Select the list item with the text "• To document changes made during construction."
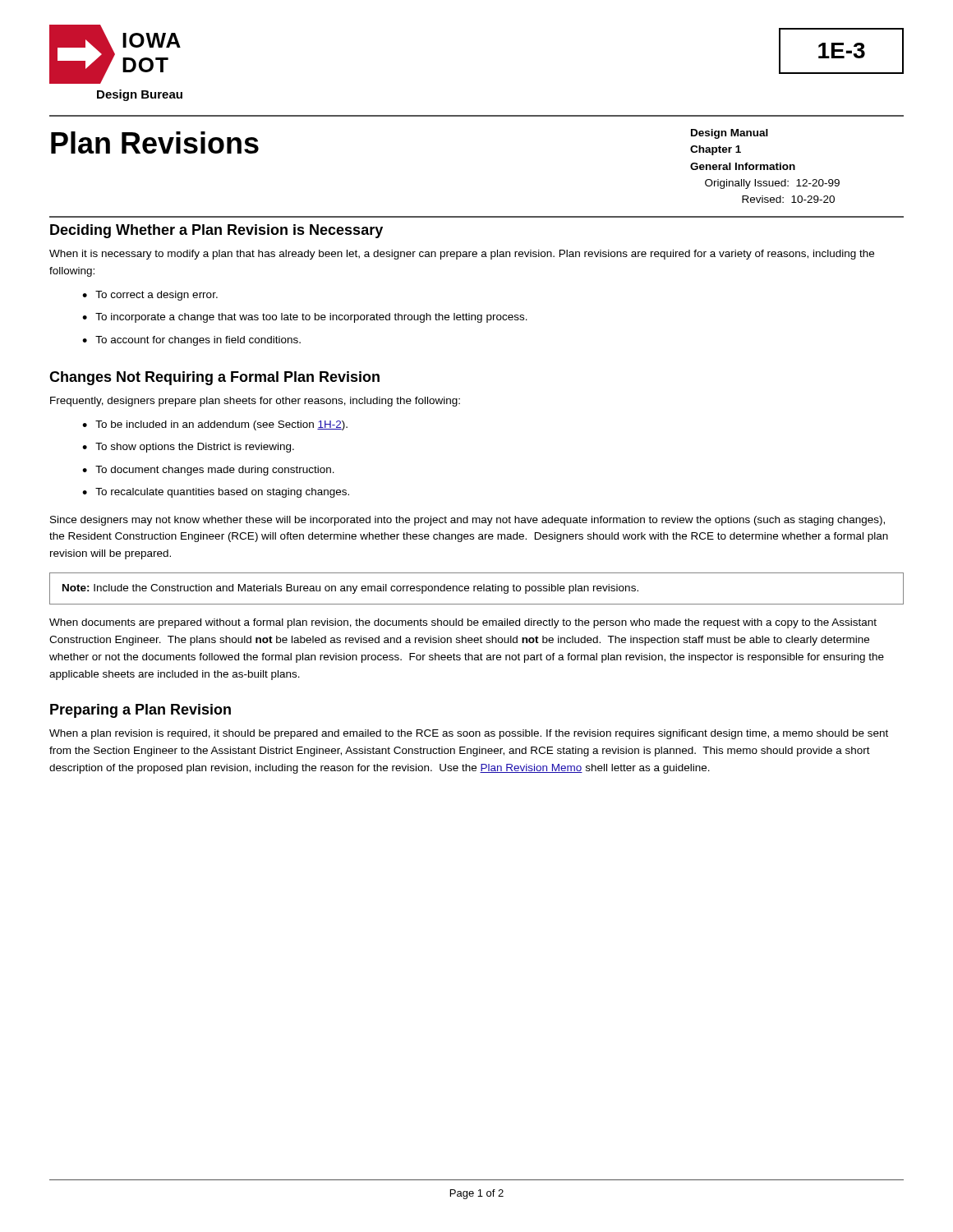This screenshot has height=1232, width=953. click(208, 471)
